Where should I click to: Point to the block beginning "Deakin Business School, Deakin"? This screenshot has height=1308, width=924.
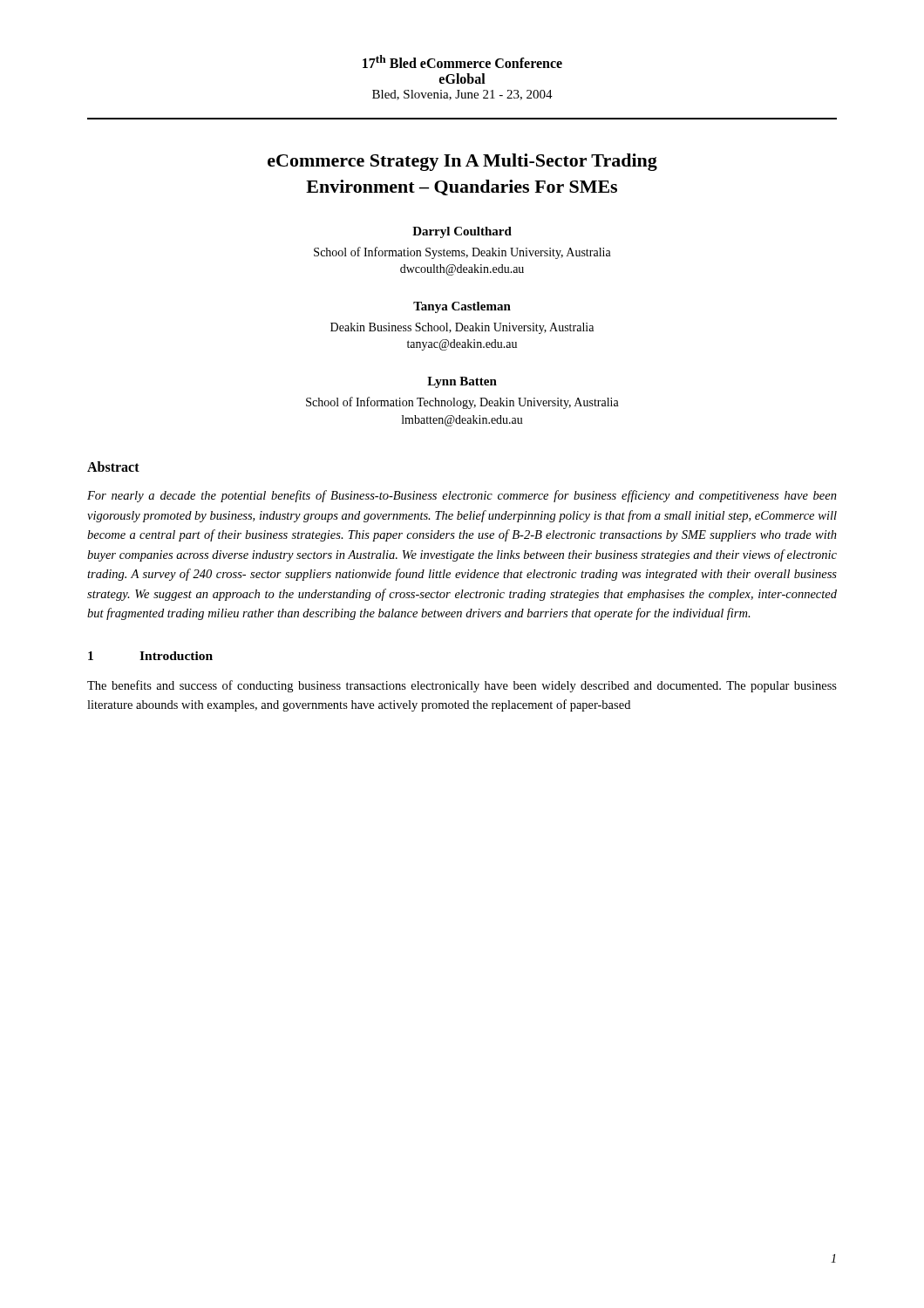462,336
